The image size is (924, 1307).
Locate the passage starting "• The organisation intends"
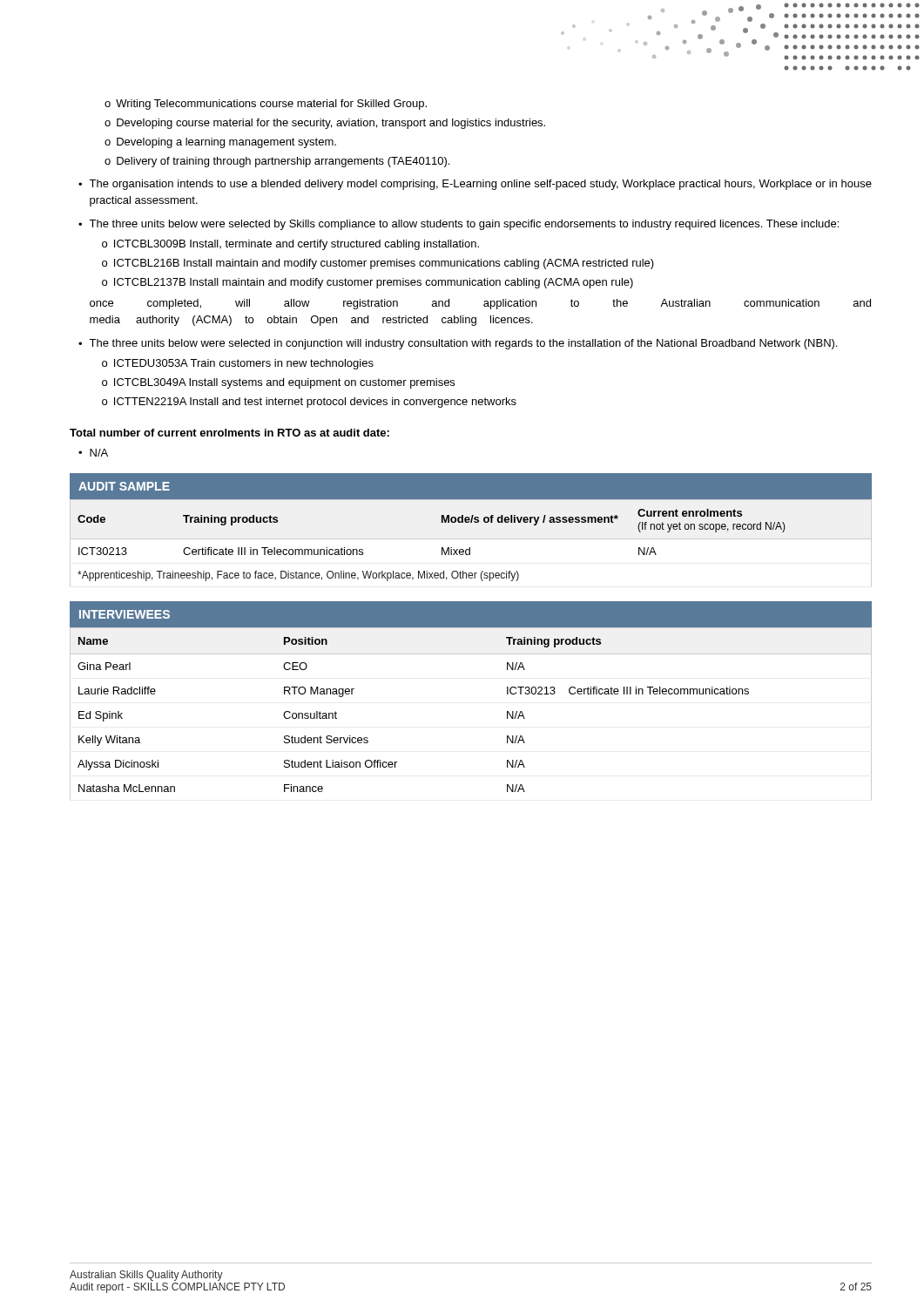tap(475, 193)
